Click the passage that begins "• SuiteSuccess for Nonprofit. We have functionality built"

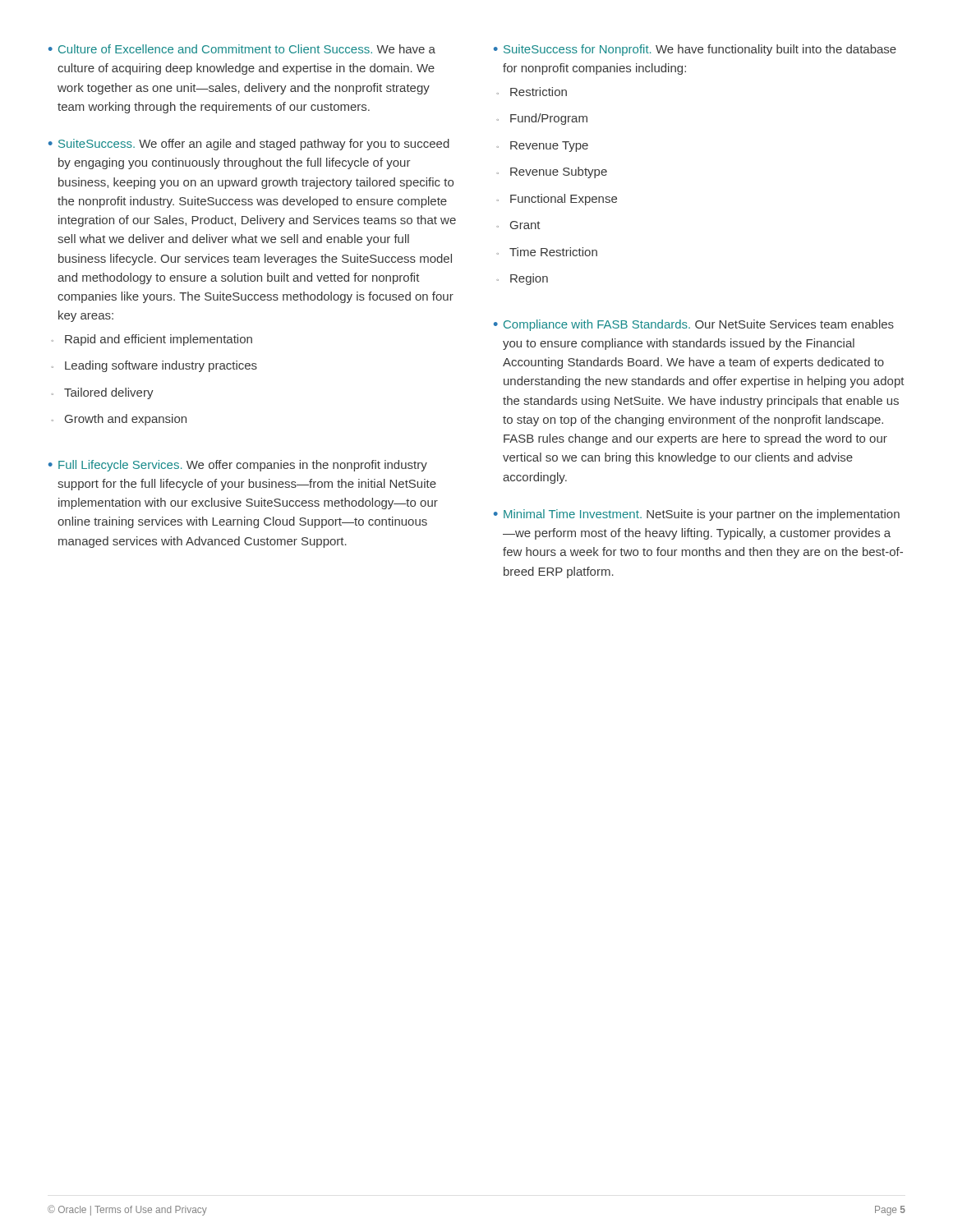(695, 50)
